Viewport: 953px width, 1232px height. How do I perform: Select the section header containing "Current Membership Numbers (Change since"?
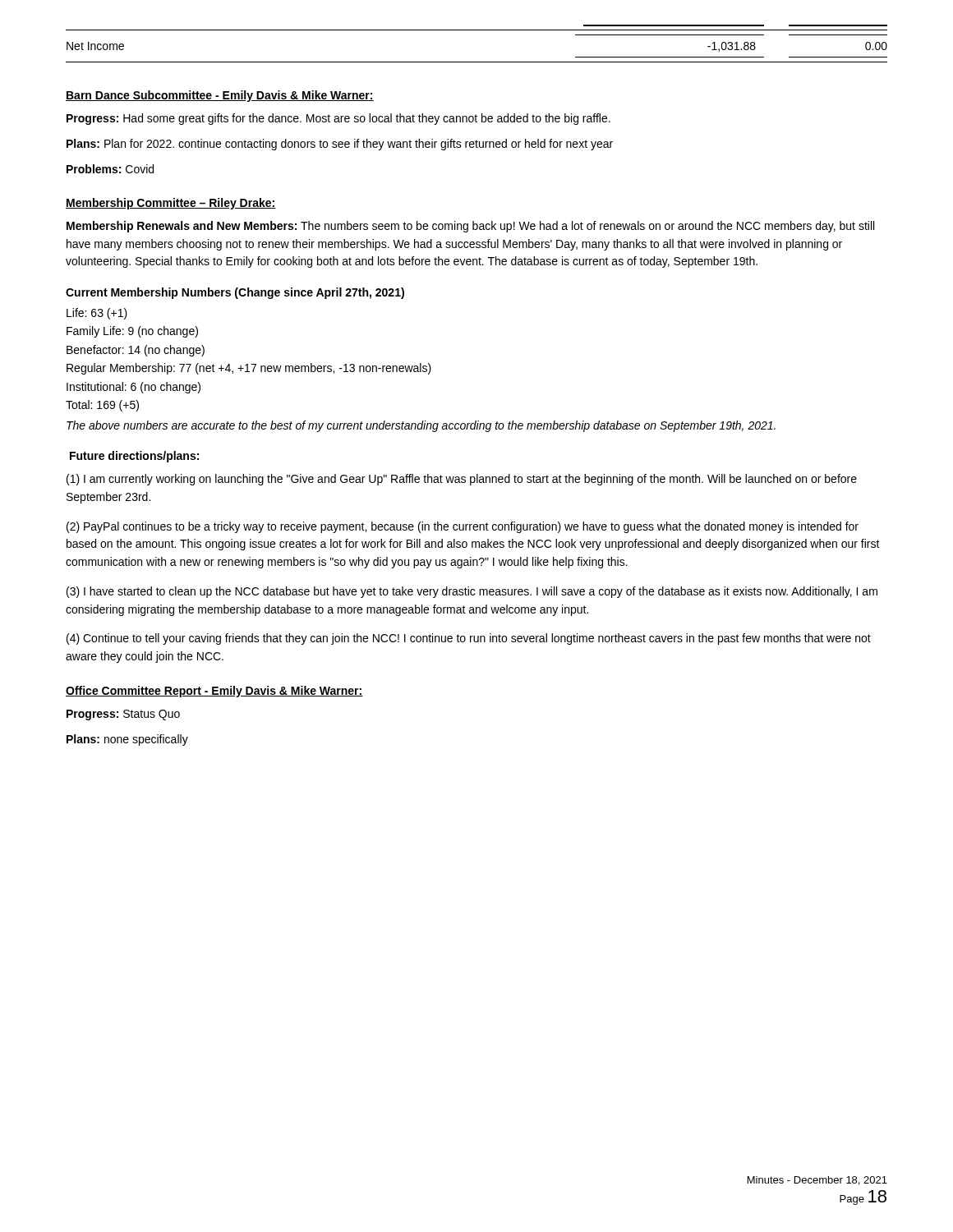point(235,292)
